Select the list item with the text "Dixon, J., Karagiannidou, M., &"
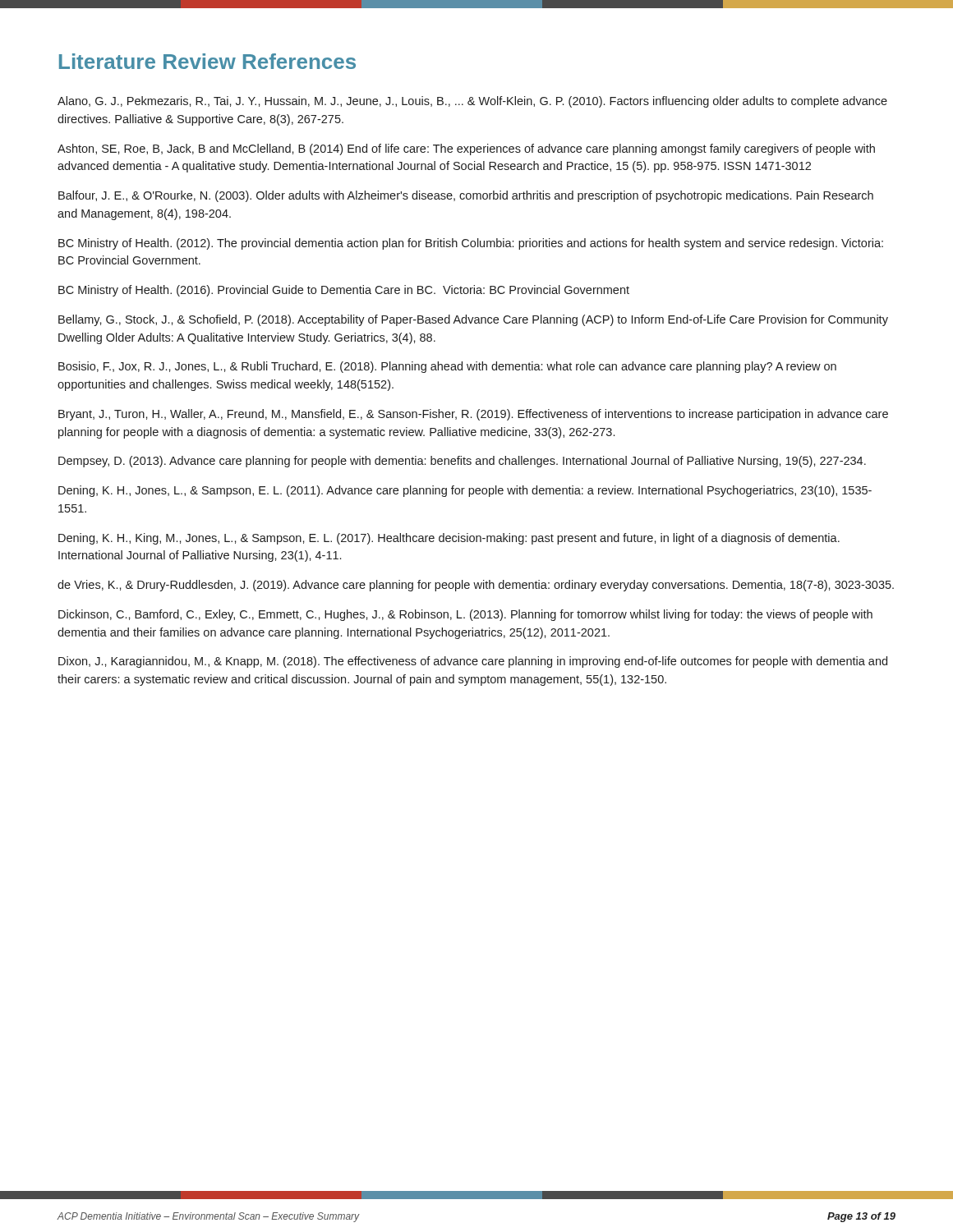Image resolution: width=953 pixels, height=1232 pixels. click(x=473, y=670)
